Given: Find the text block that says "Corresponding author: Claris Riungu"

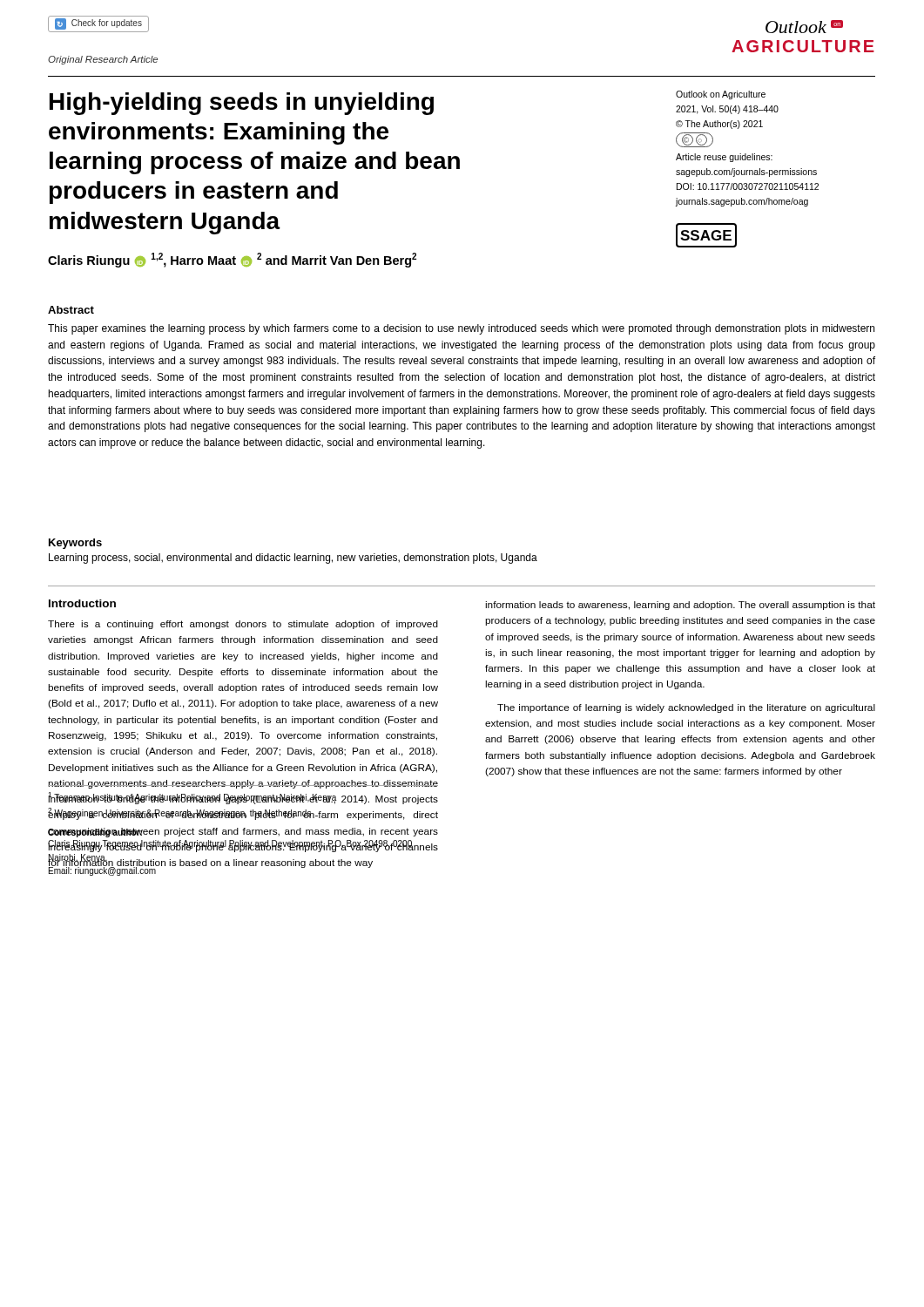Looking at the screenshot, I should [x=243, y=853].
